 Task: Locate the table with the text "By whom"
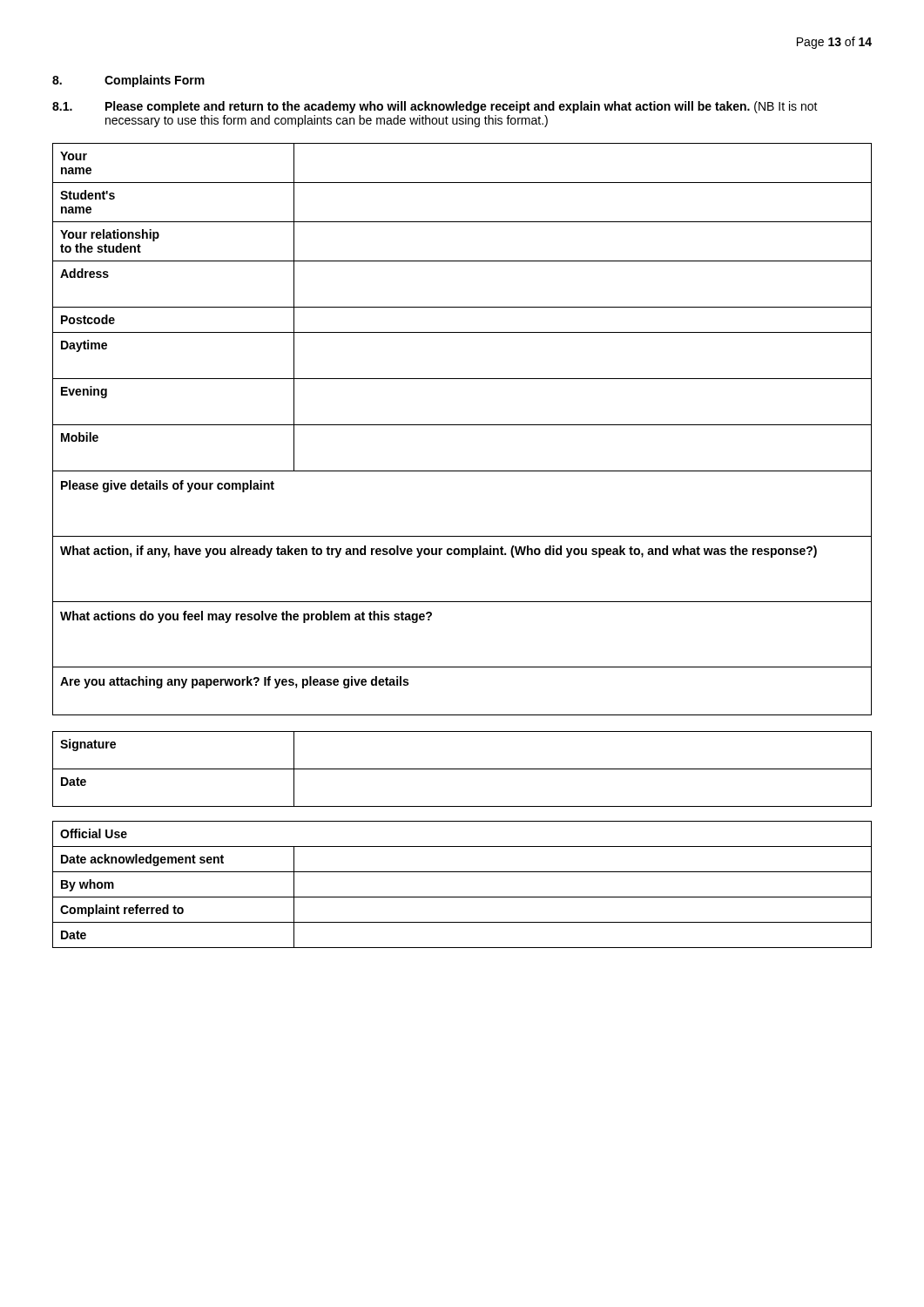click(462, 884)
